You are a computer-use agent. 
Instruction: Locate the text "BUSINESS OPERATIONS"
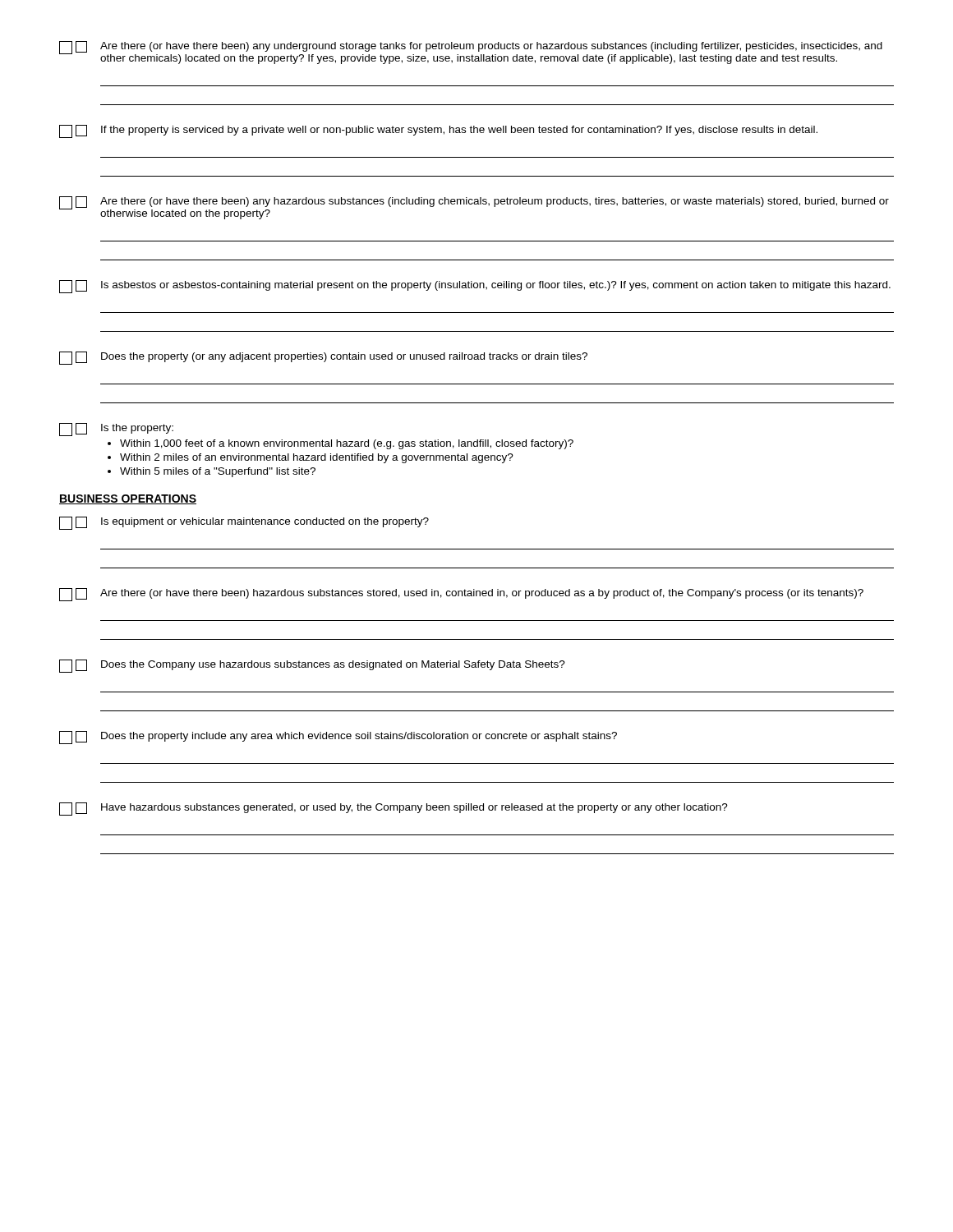128,499
